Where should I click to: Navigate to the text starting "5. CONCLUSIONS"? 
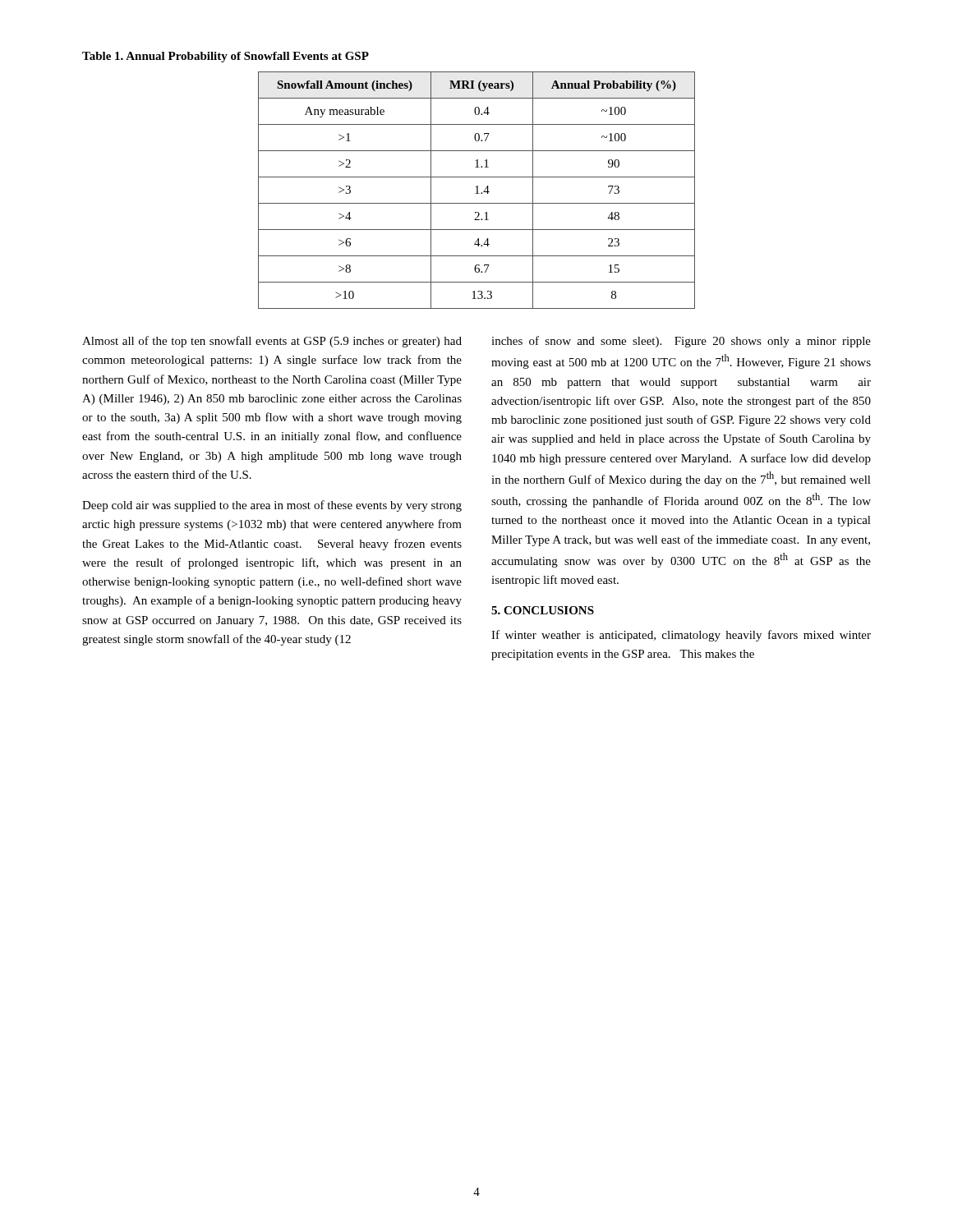point(543,610)
